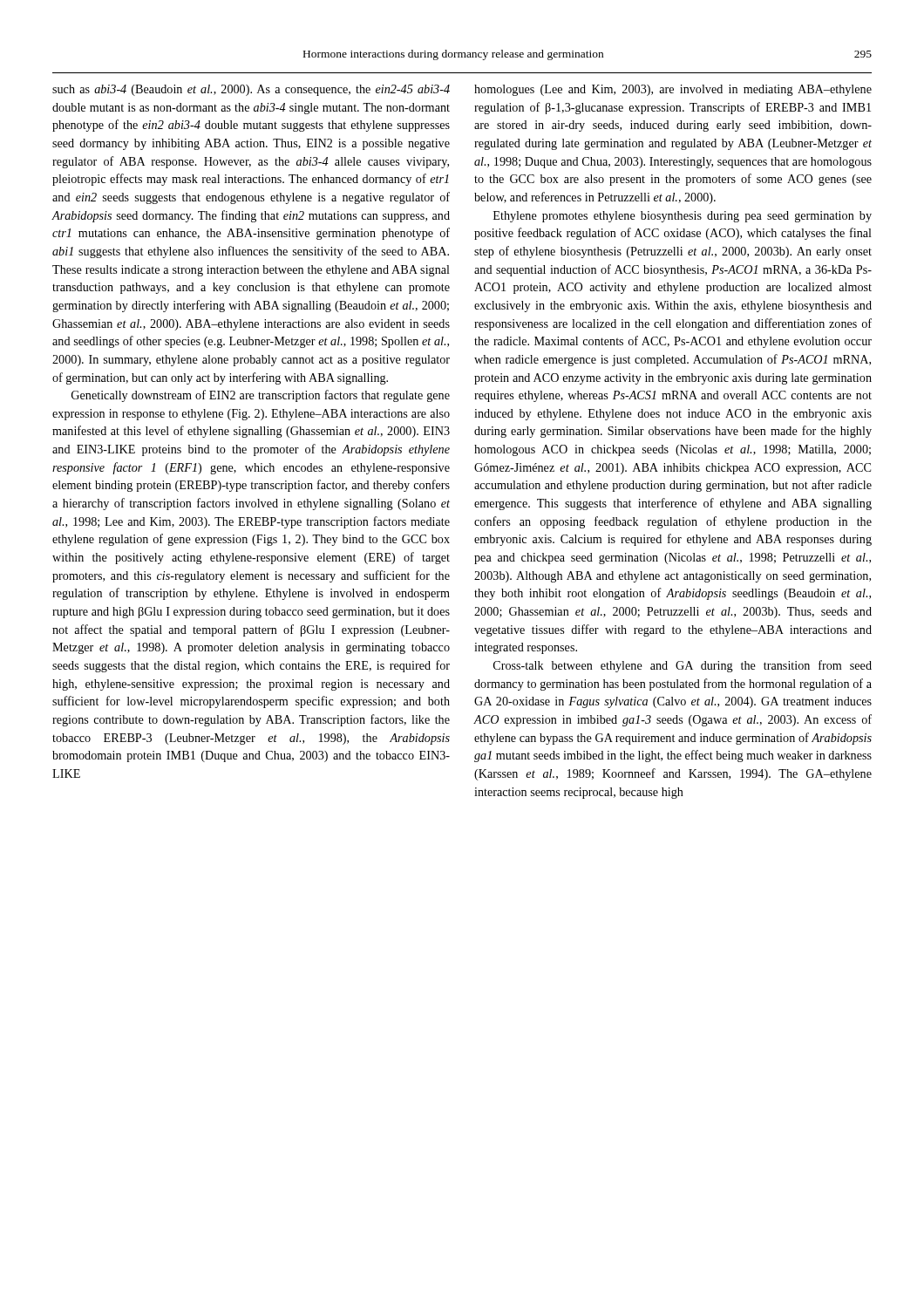Locate the block of text that opens with "such as abi3-4 (Beaudoin"

[x=251, y=431]
